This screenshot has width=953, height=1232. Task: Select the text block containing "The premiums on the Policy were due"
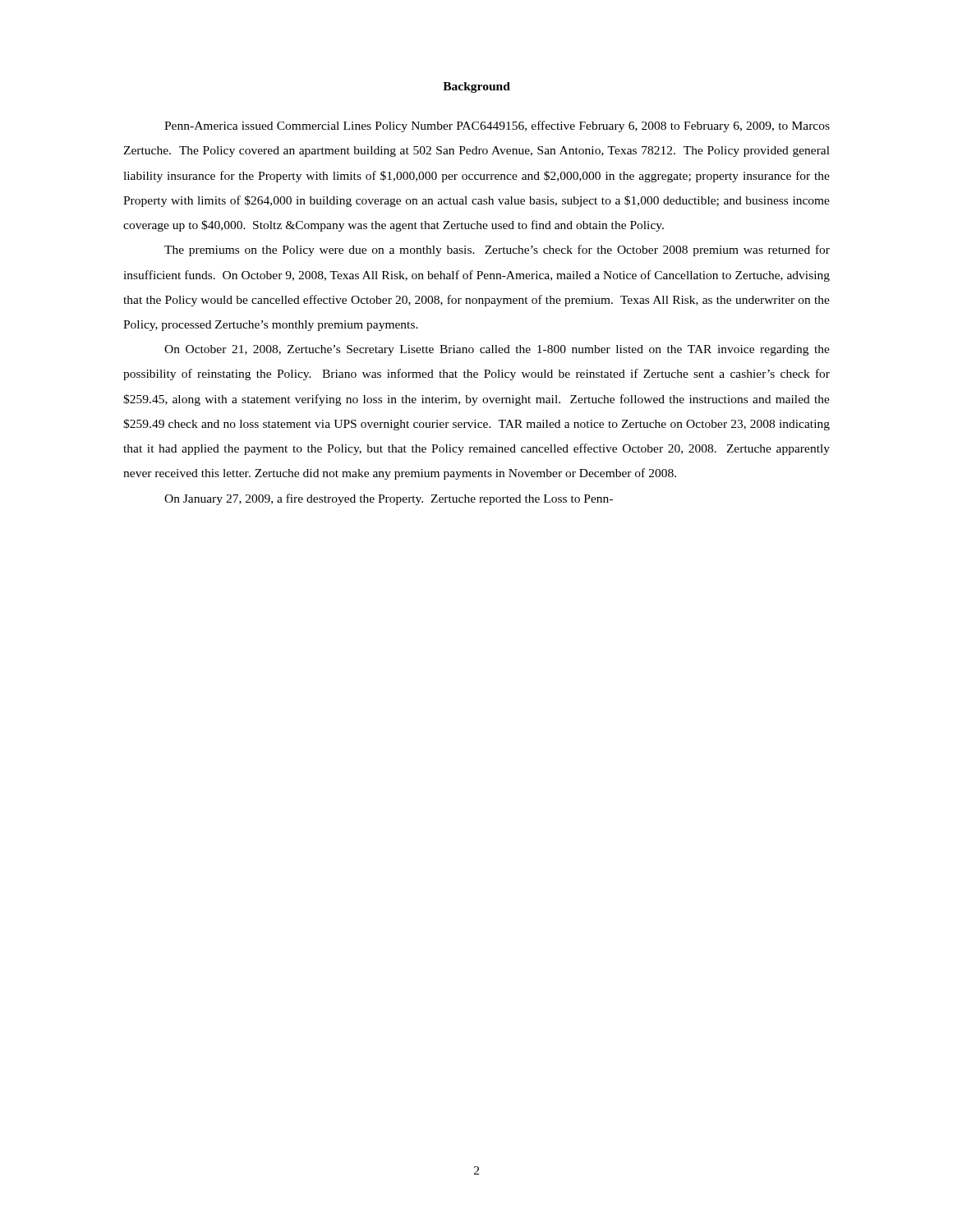coord(476,287)
